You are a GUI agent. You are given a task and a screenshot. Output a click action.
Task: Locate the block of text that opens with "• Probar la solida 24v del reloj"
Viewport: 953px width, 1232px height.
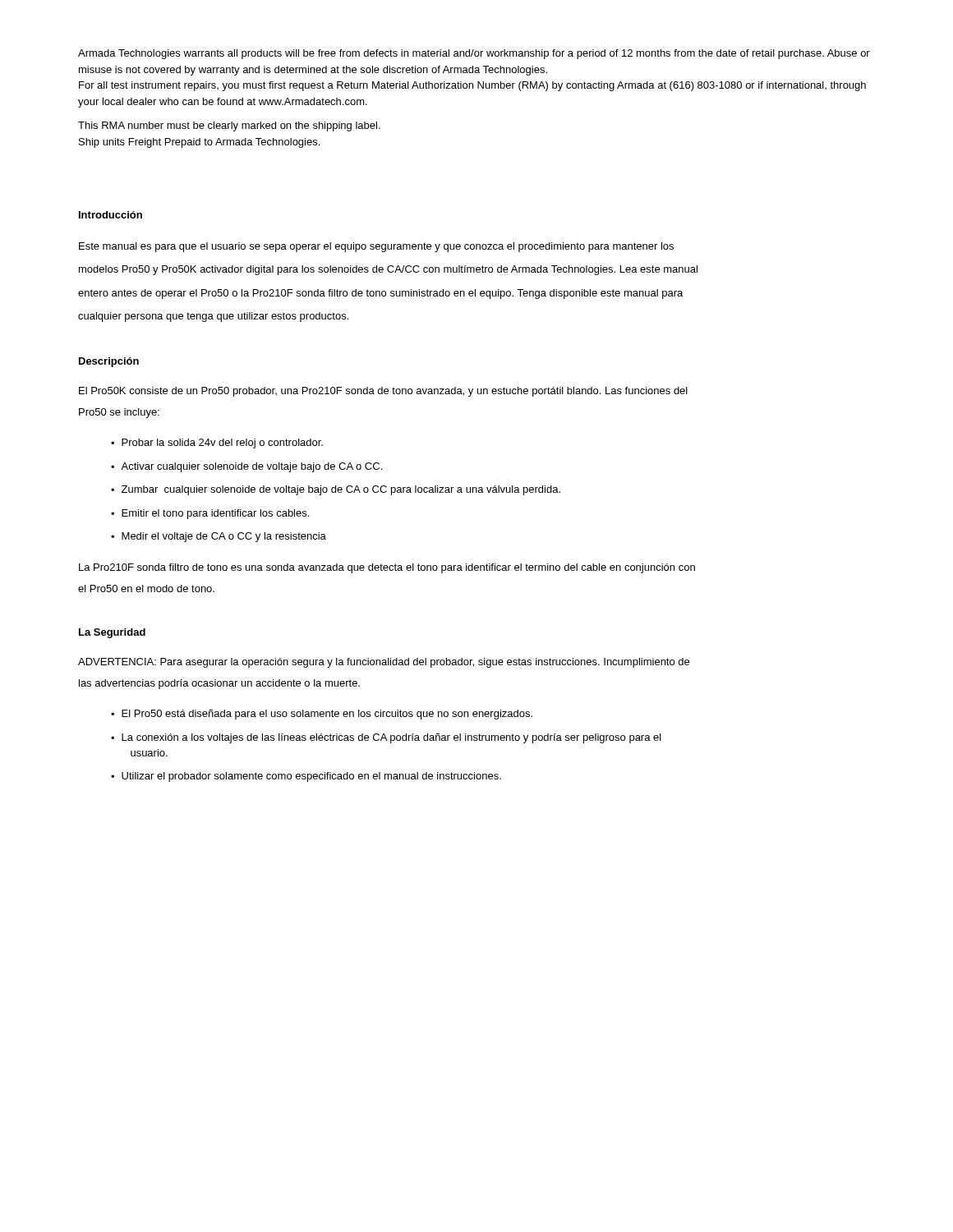point(217,443)
